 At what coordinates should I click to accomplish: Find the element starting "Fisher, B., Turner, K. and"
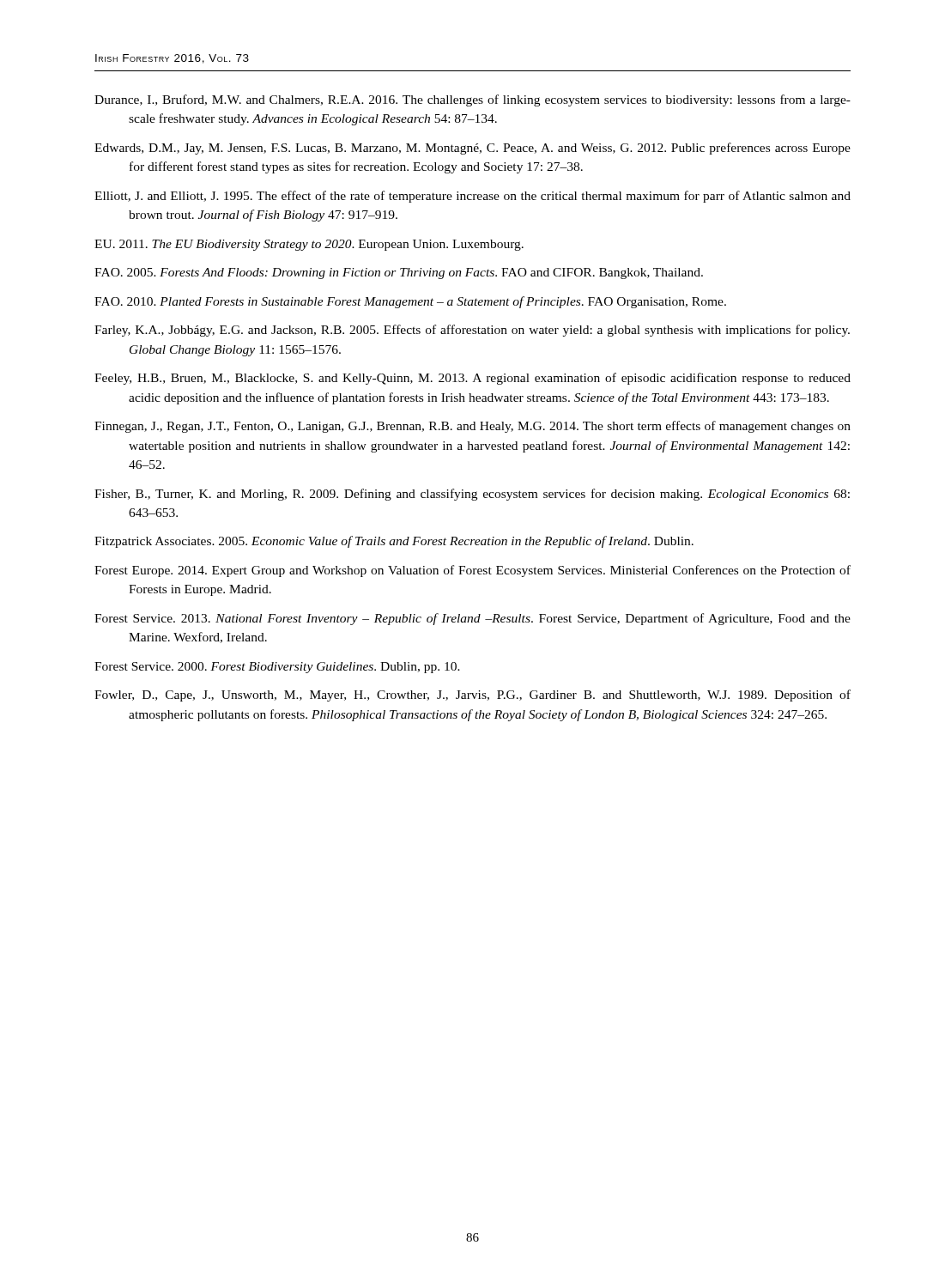[x=472, y=503]
